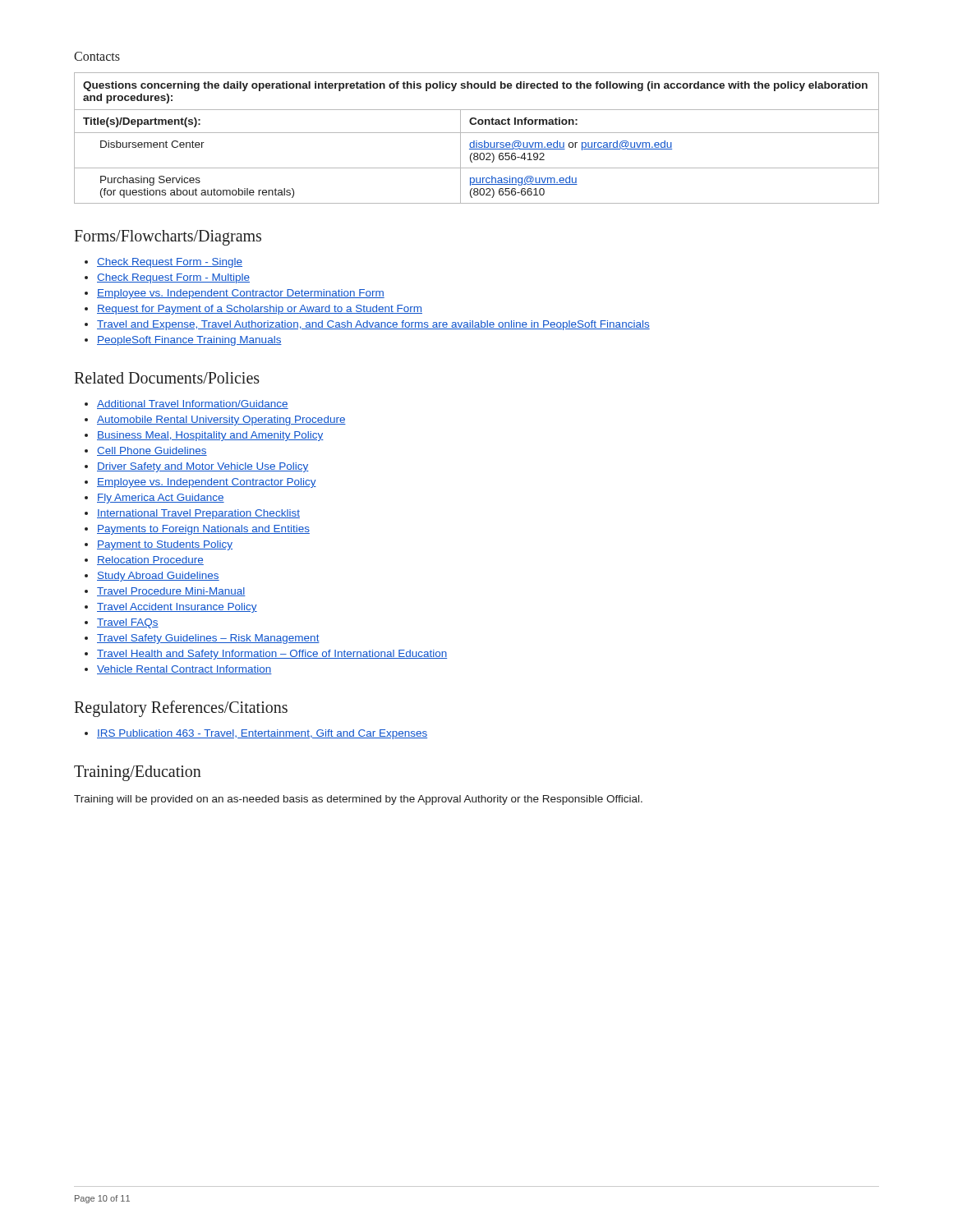Select the text starting "Cell Phone Guidelines"
953x1232 pixels.
point(152,451)
